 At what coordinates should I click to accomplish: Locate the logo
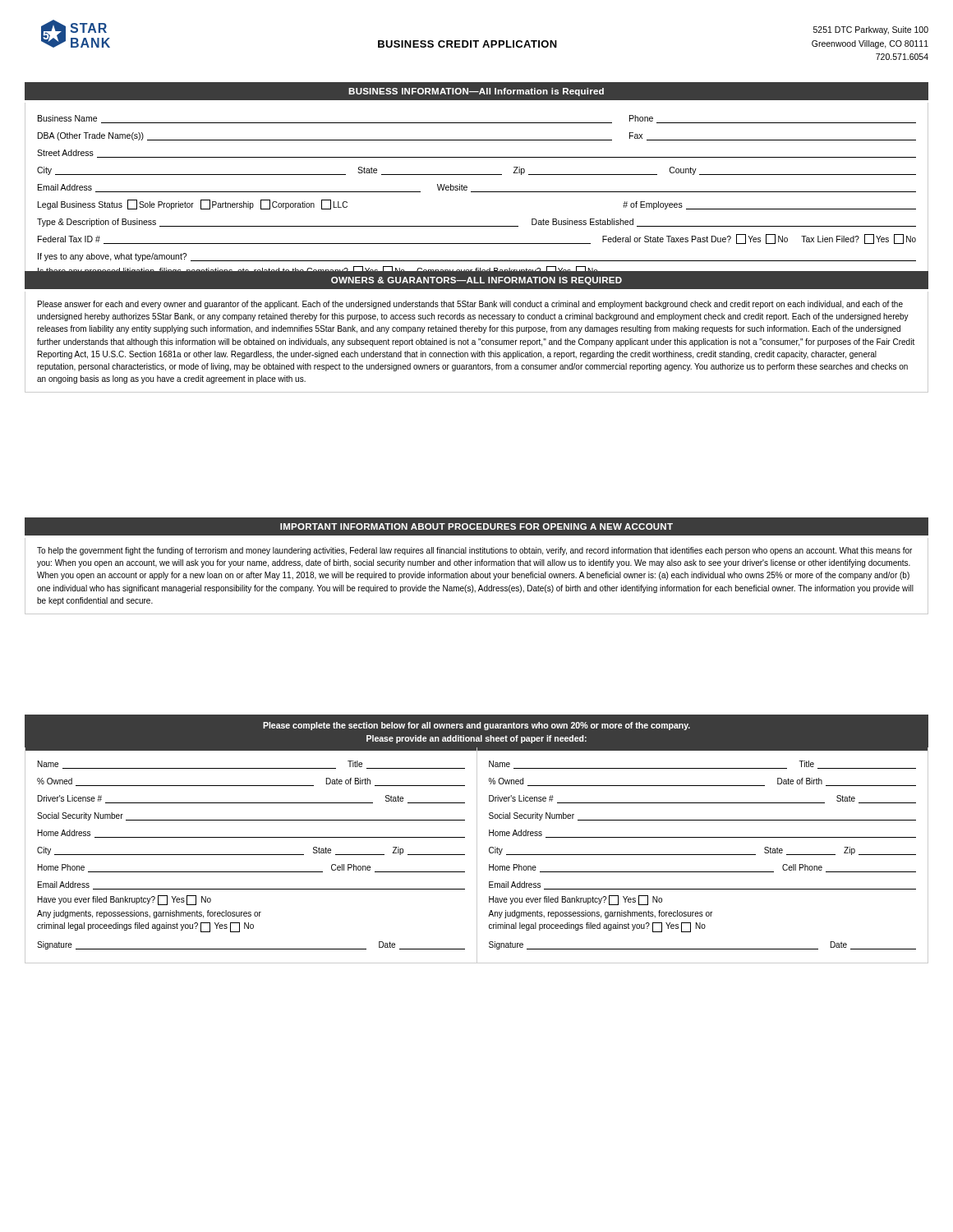coord(74,44)
